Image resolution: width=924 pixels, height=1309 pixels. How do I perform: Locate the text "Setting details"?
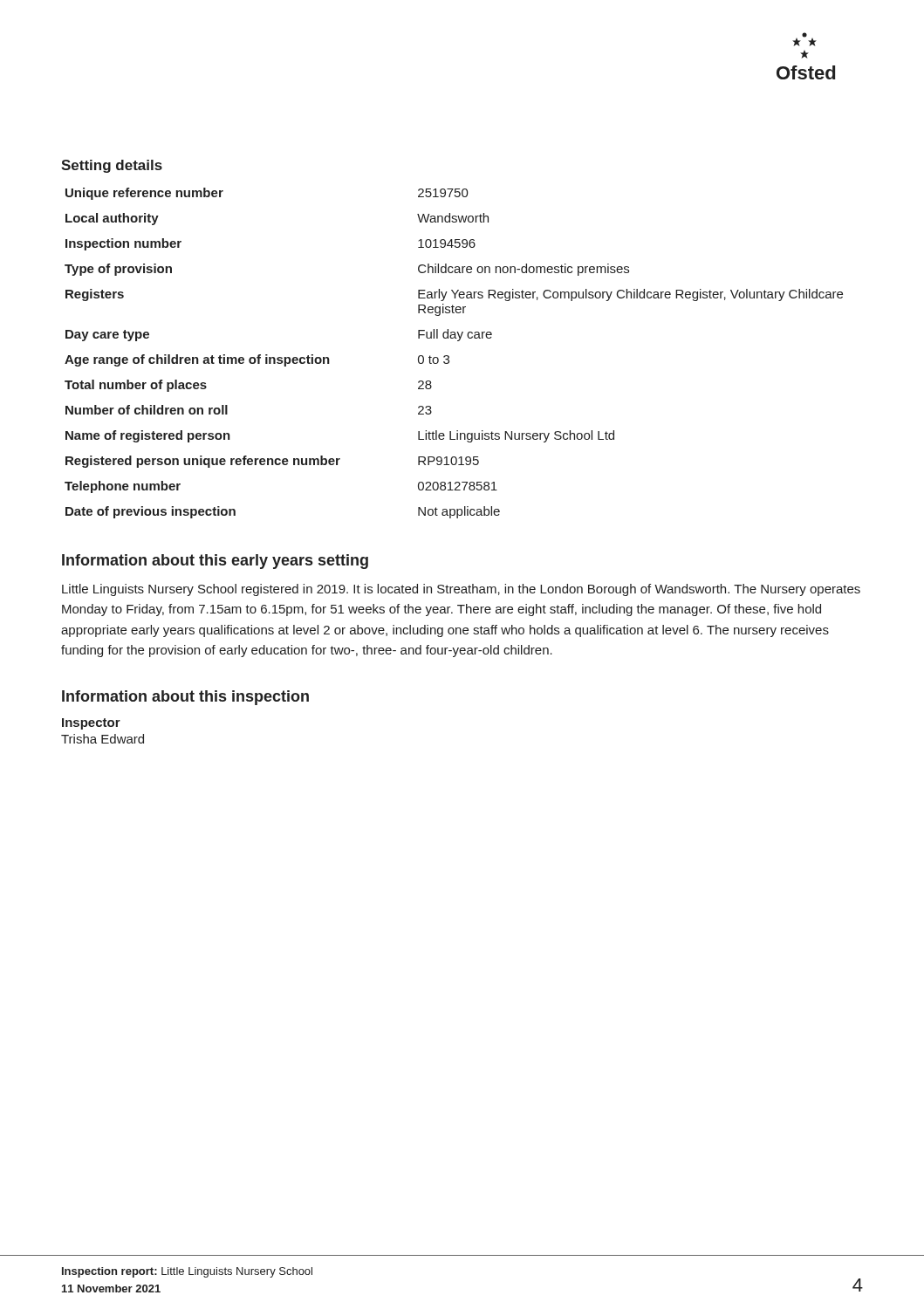(x=112, y=165)
